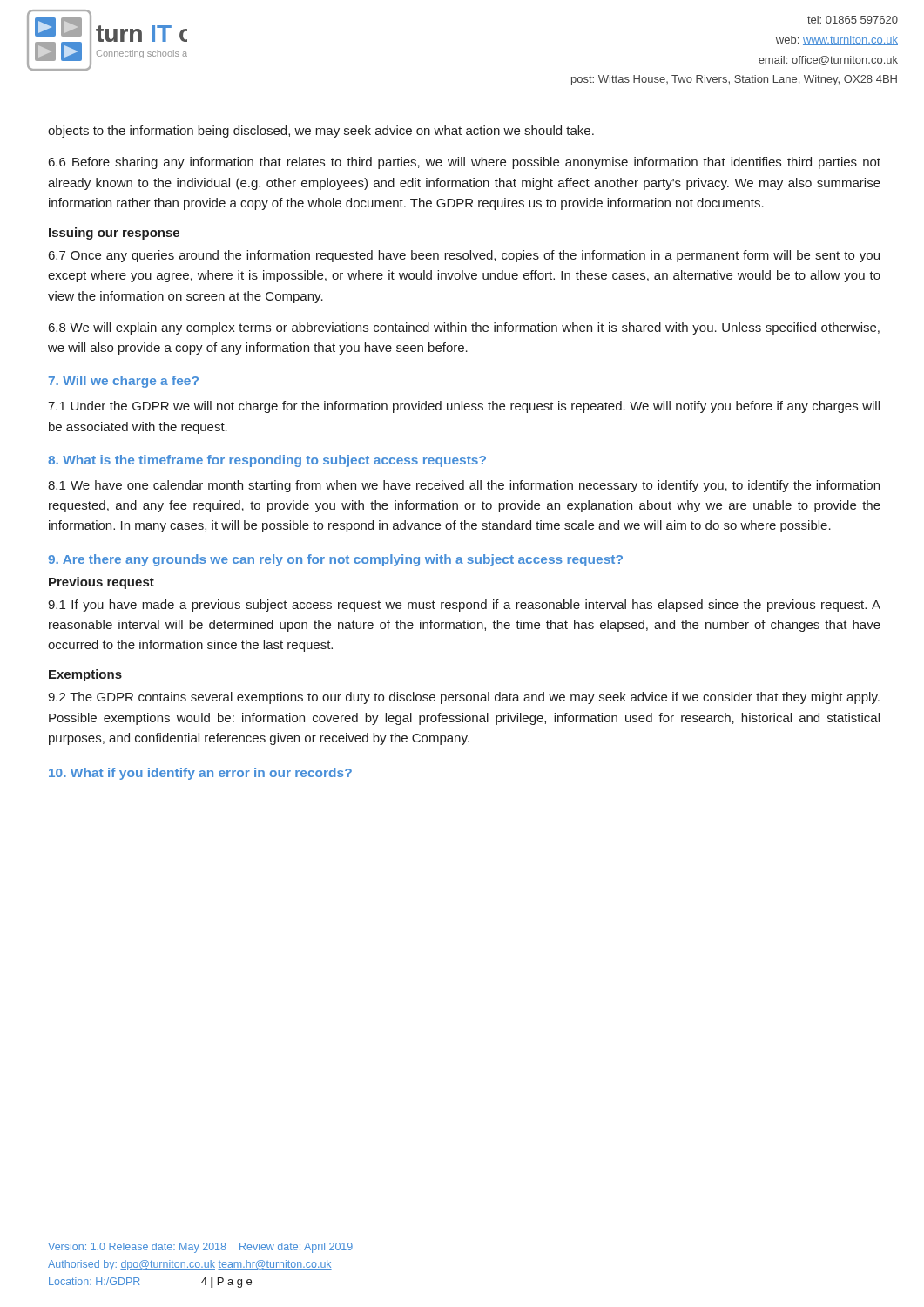Locate the element starting "8. What is the"
The image size is (924, 1307).
point(267,459)
